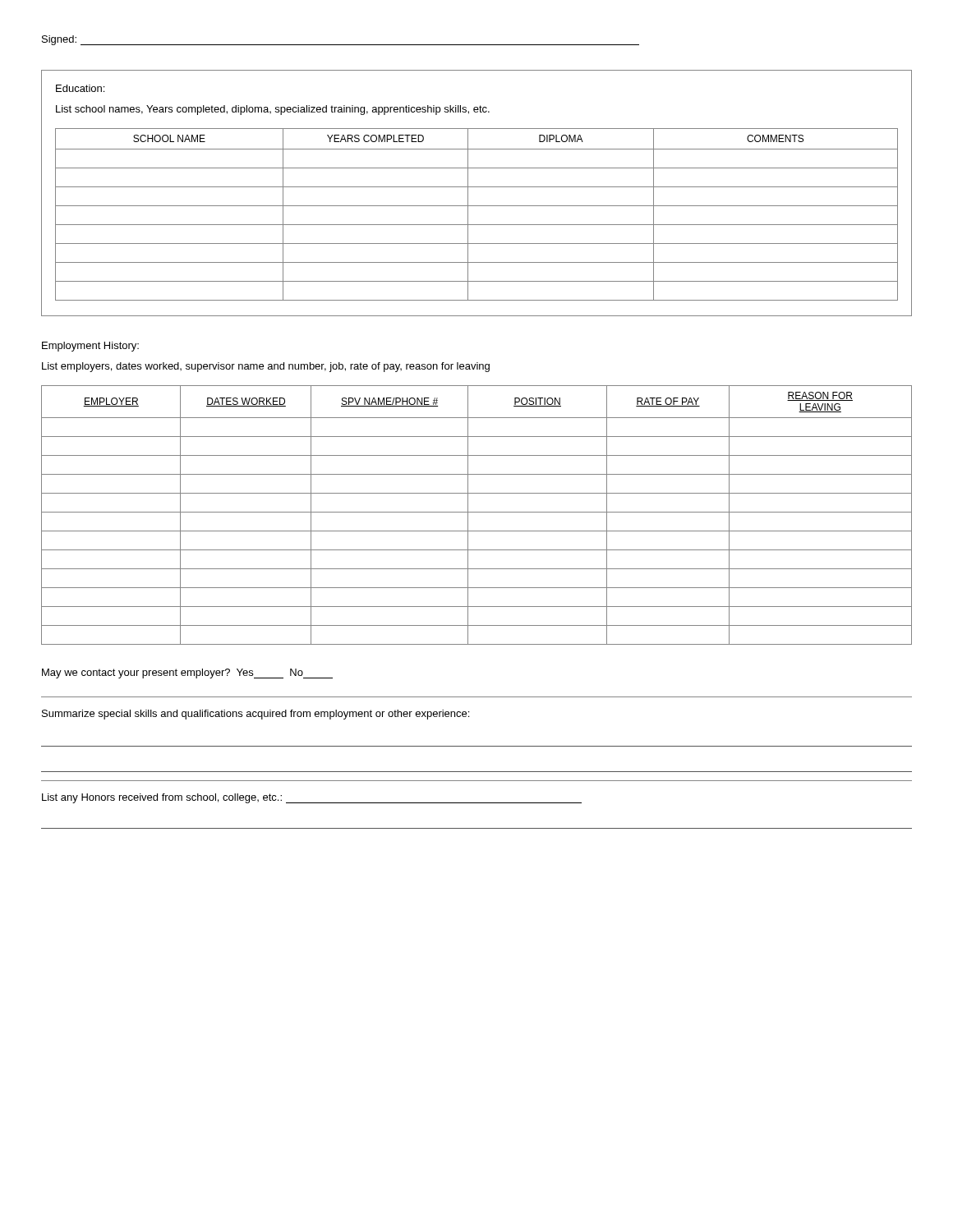Click on the passage starting "List any Honors received from school, college, etc.:"
Image resolution: width=953 pixels, height=1232 pixels.
point(311,797)
